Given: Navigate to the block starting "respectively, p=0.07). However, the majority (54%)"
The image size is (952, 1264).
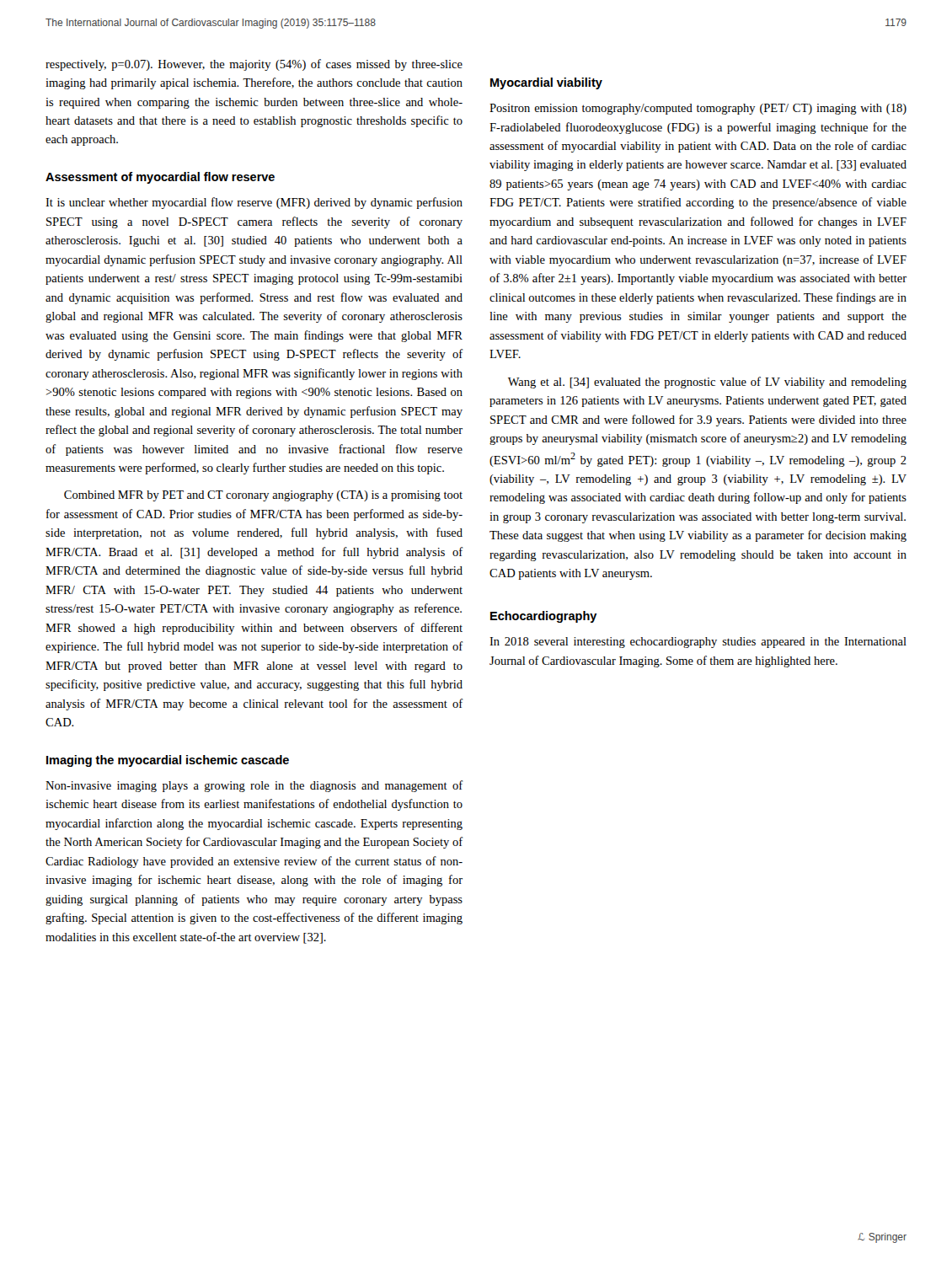Looking at the screenshot, I should [x=254, y=102].
